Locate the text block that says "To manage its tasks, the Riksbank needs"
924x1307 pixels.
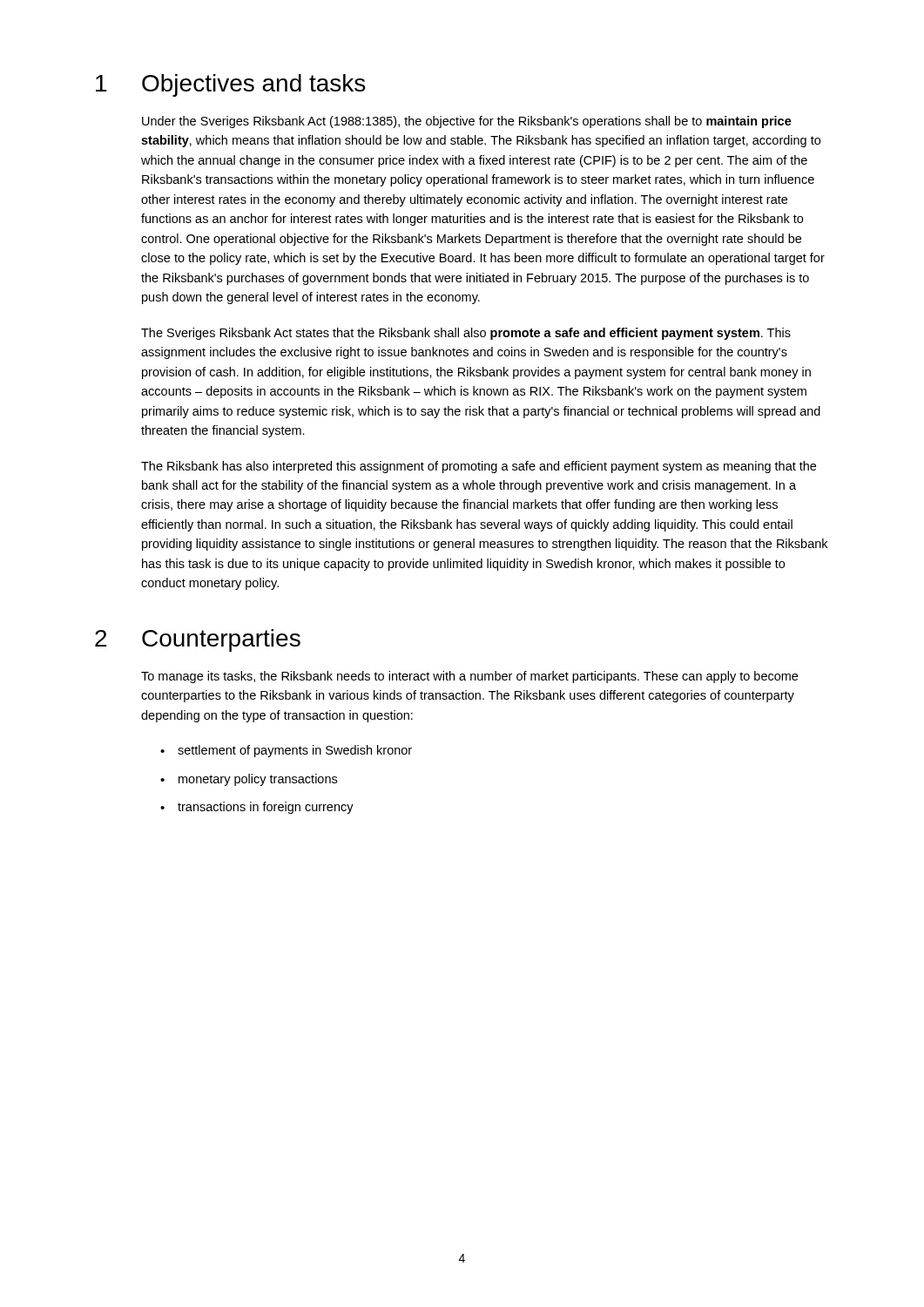pos(470,696)
